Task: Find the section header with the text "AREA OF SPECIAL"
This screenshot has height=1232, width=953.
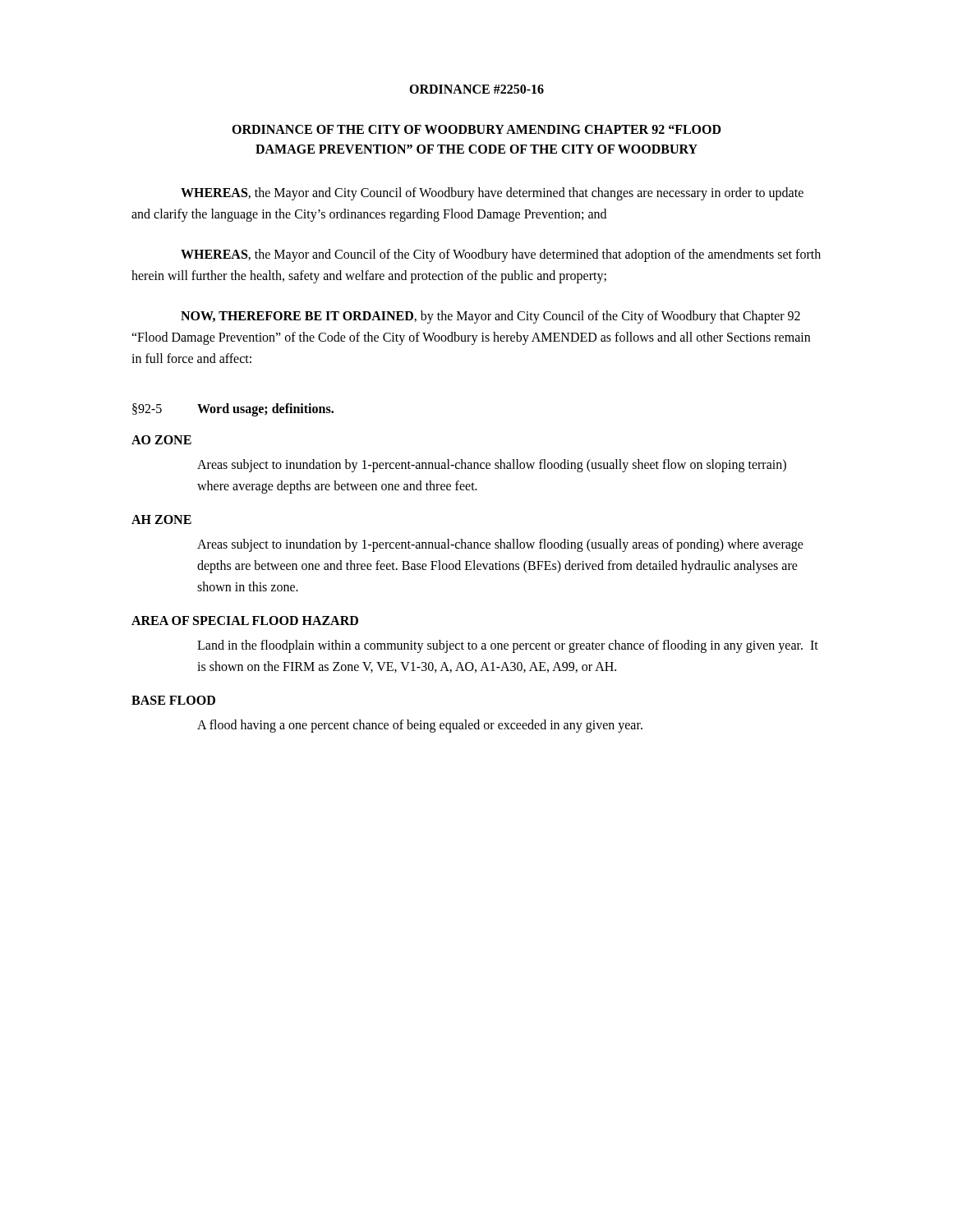Action: coord(245,621)
